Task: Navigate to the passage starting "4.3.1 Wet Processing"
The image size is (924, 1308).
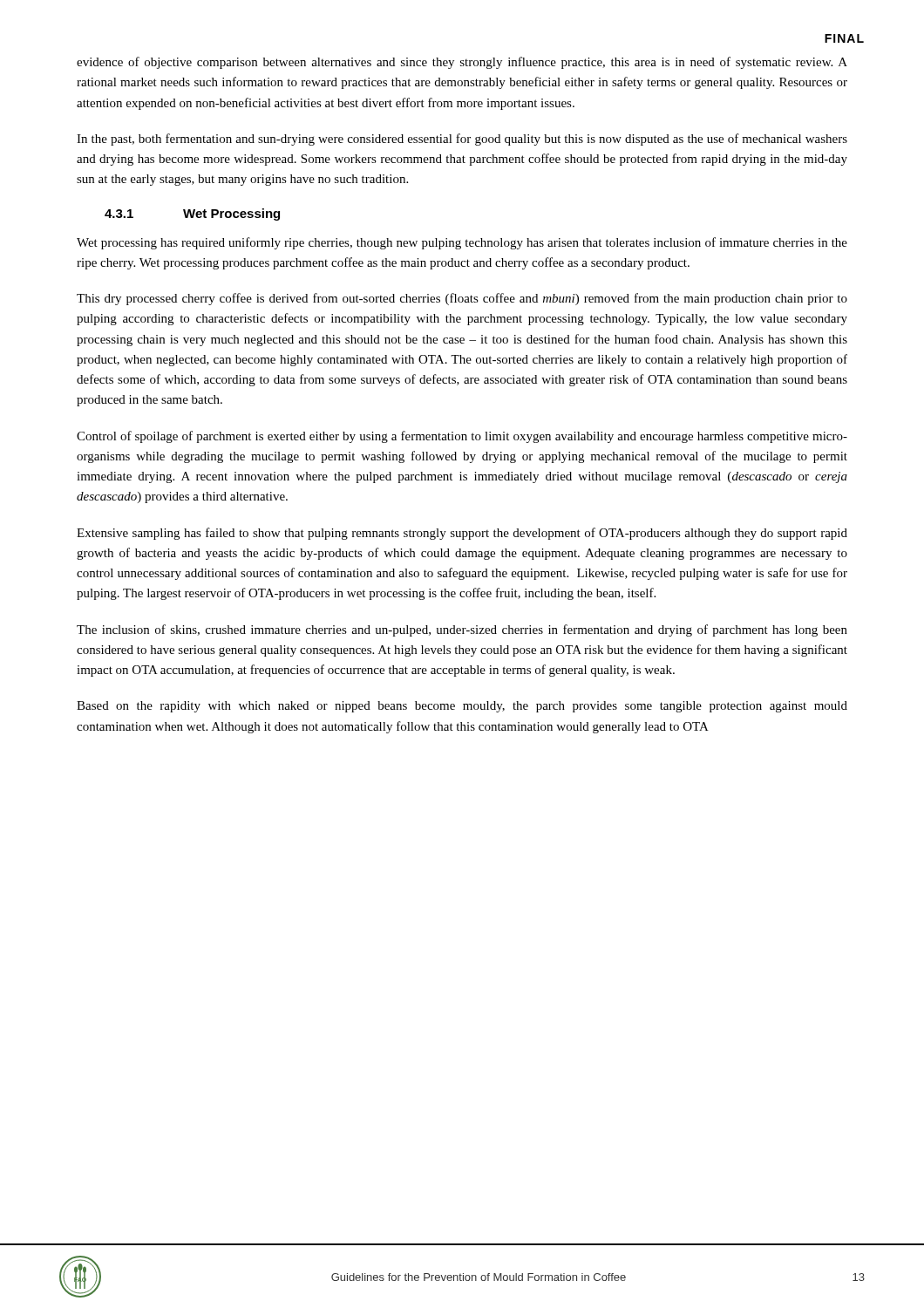Action: pos(179,213)
